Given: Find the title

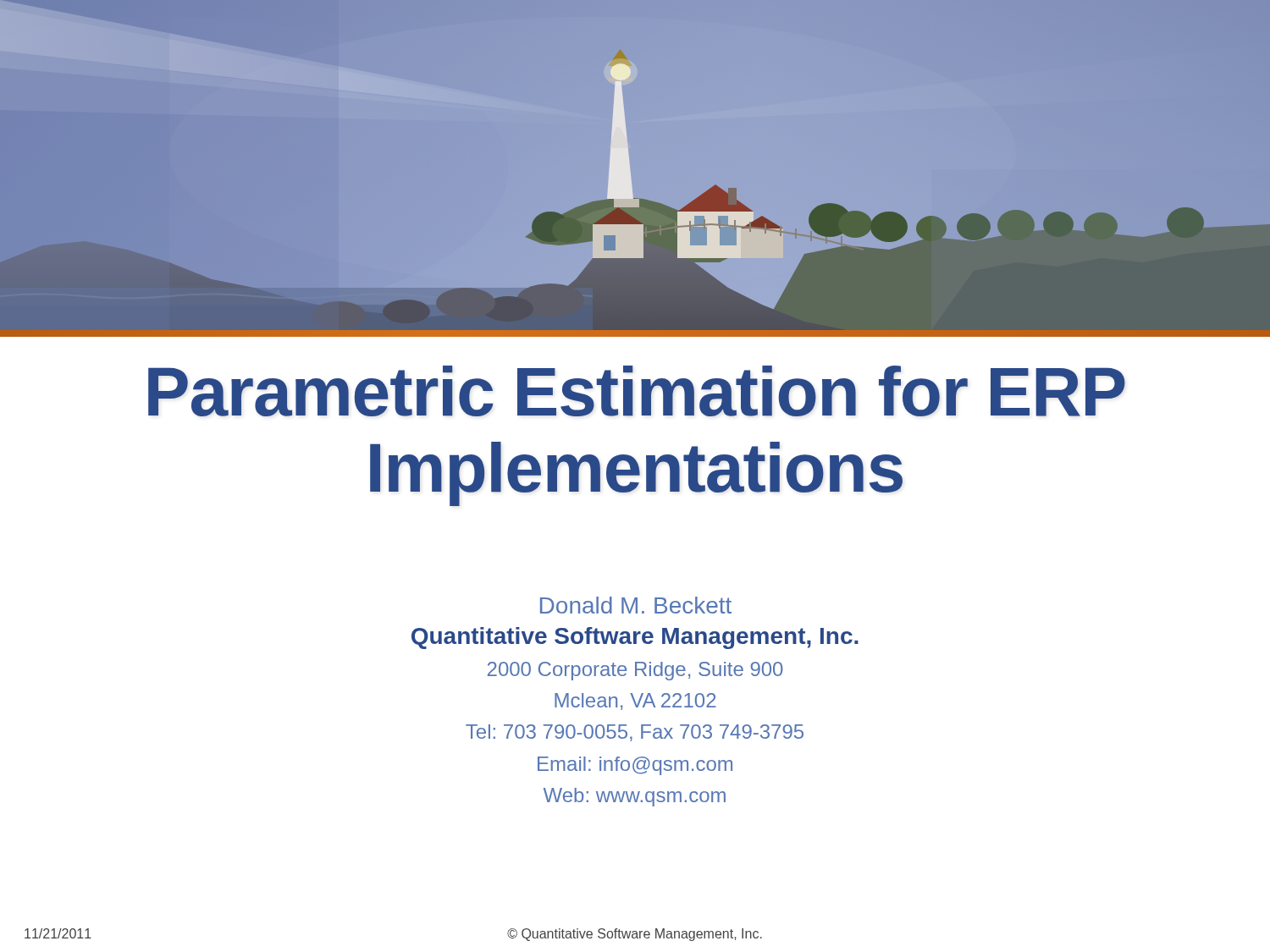Looking at the screenshot, I should click(x=635, y=430).
